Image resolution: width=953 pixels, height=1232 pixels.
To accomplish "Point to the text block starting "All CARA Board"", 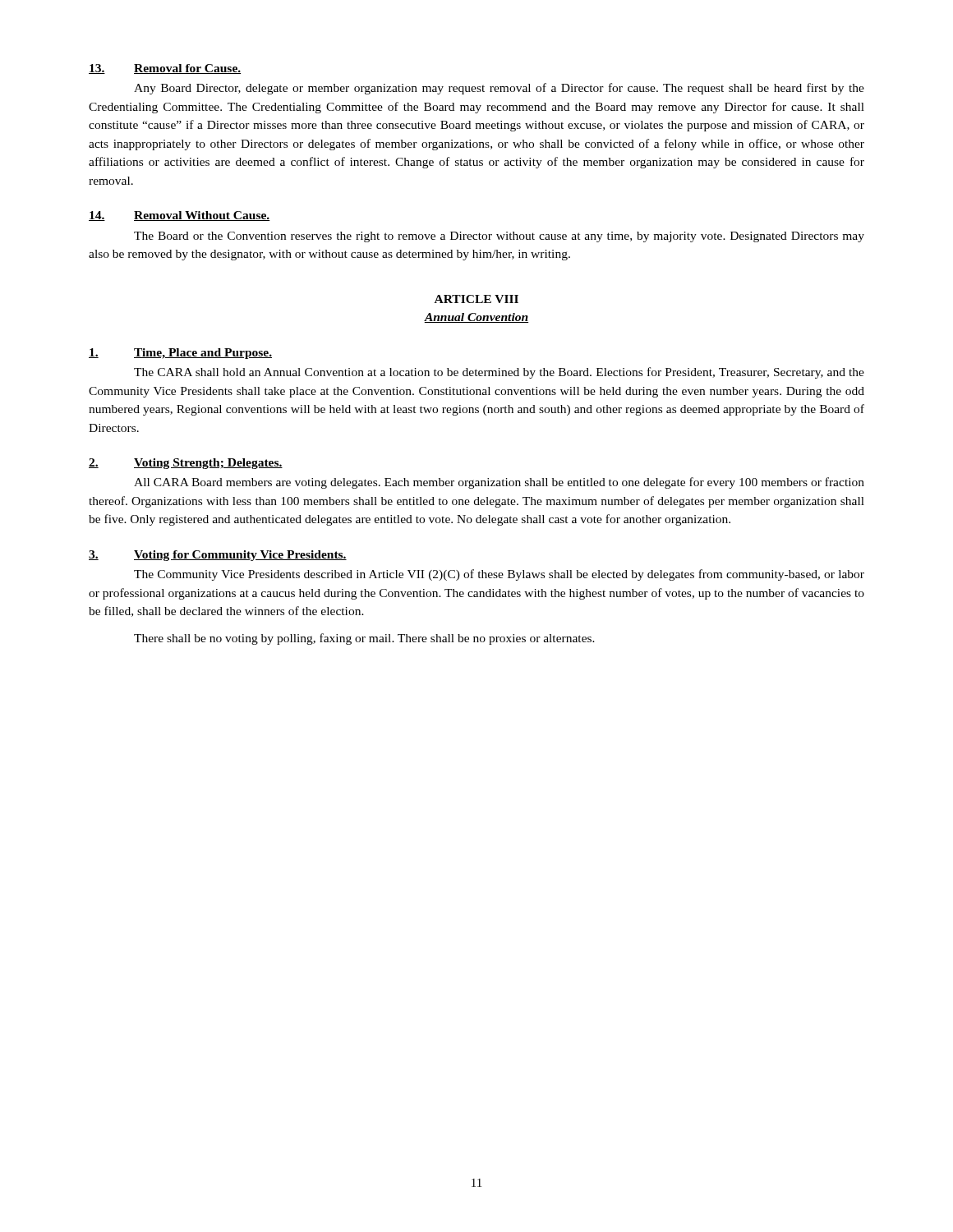I will pyautogui.click(x=476, y=500).
